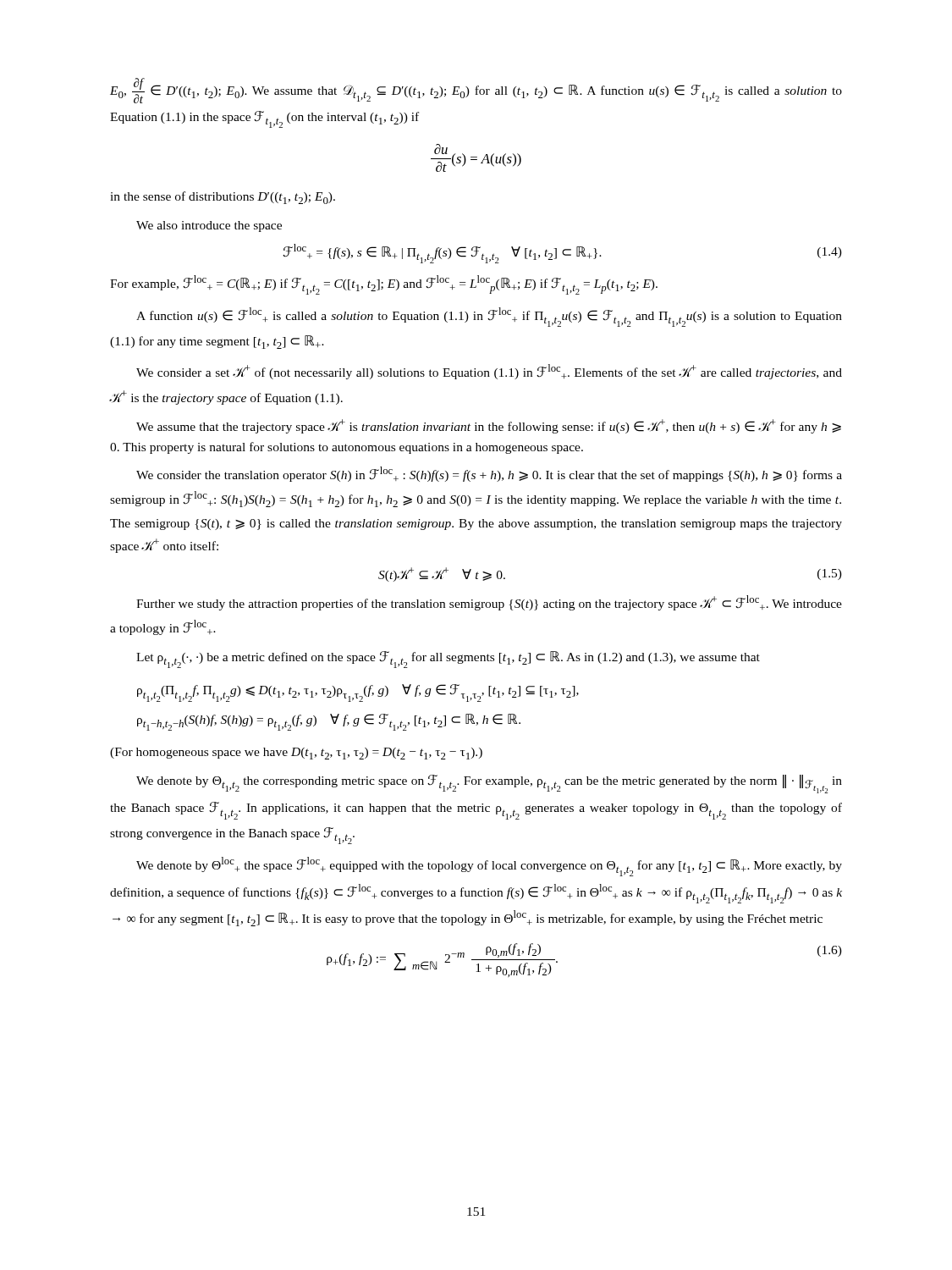The image size is (952, 1270).
Task: Locate the formula that reads "(1.5) S(t)𝒦+ ⊆ 𝒦+ ∀ t ⩾ 0."
Action: tap(476, 573)
